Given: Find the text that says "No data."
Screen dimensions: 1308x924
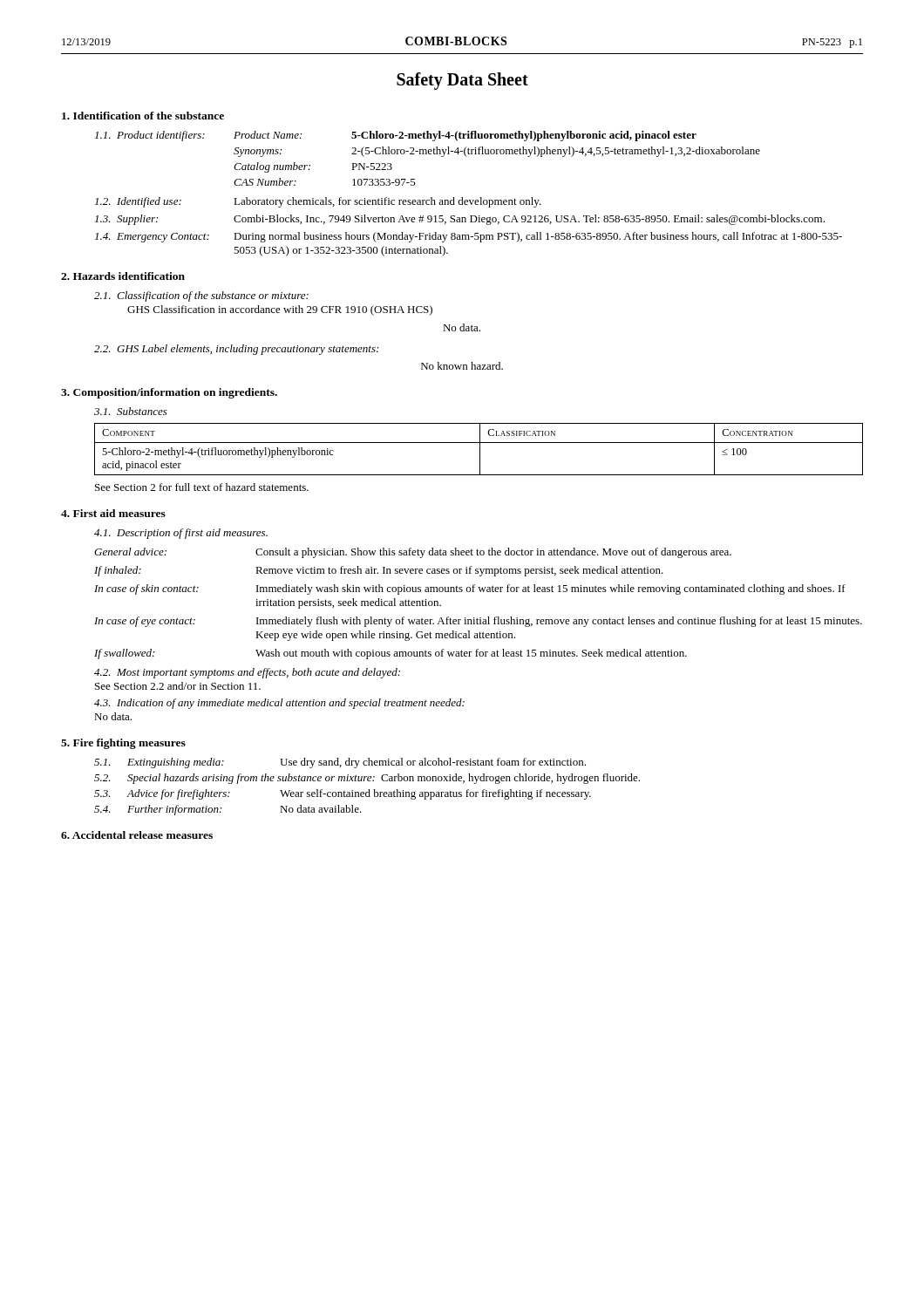Looking at the screenshot, I should [x=462, y=327].
